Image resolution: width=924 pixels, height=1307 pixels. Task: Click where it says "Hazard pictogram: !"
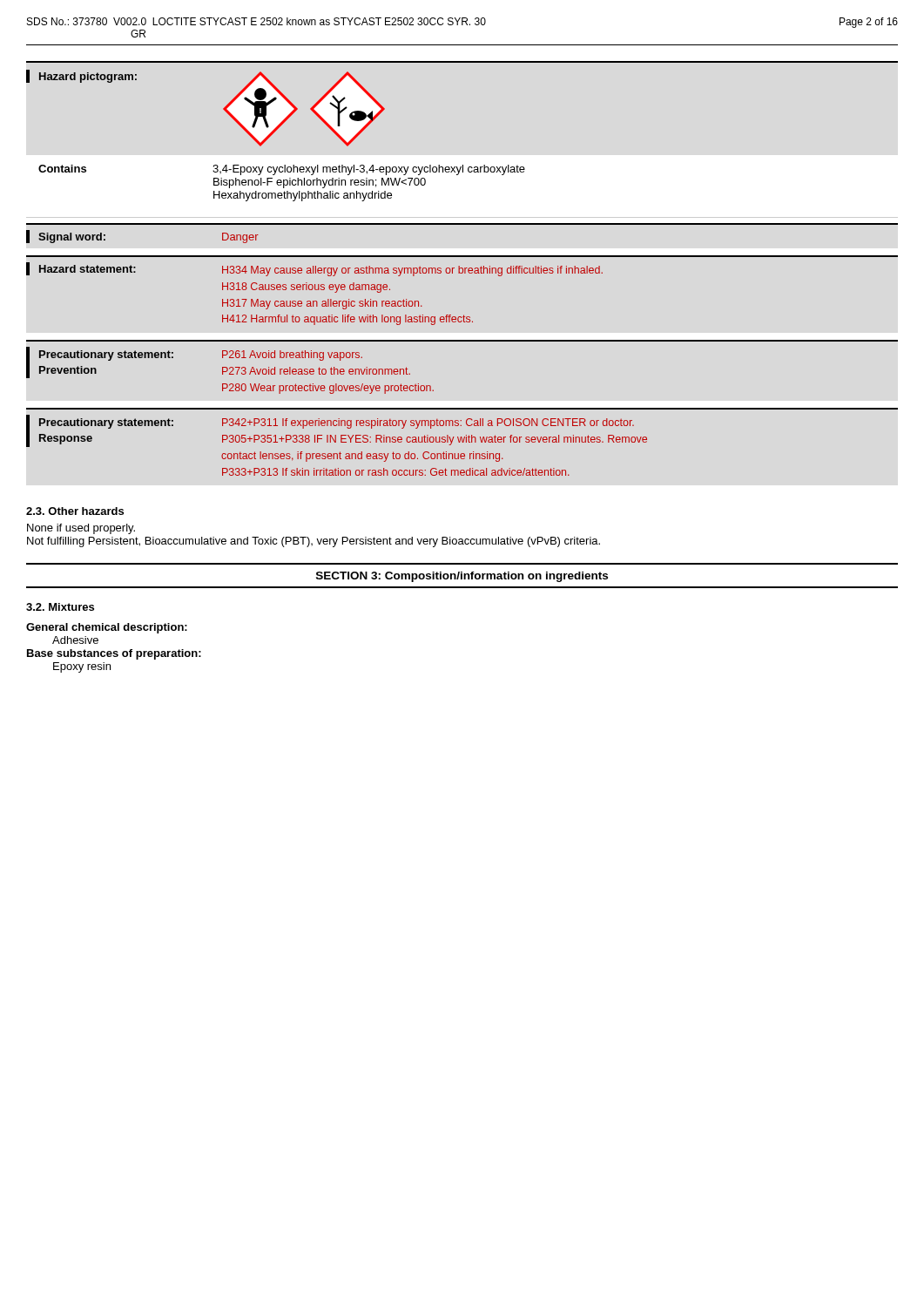tap(260, 108)
